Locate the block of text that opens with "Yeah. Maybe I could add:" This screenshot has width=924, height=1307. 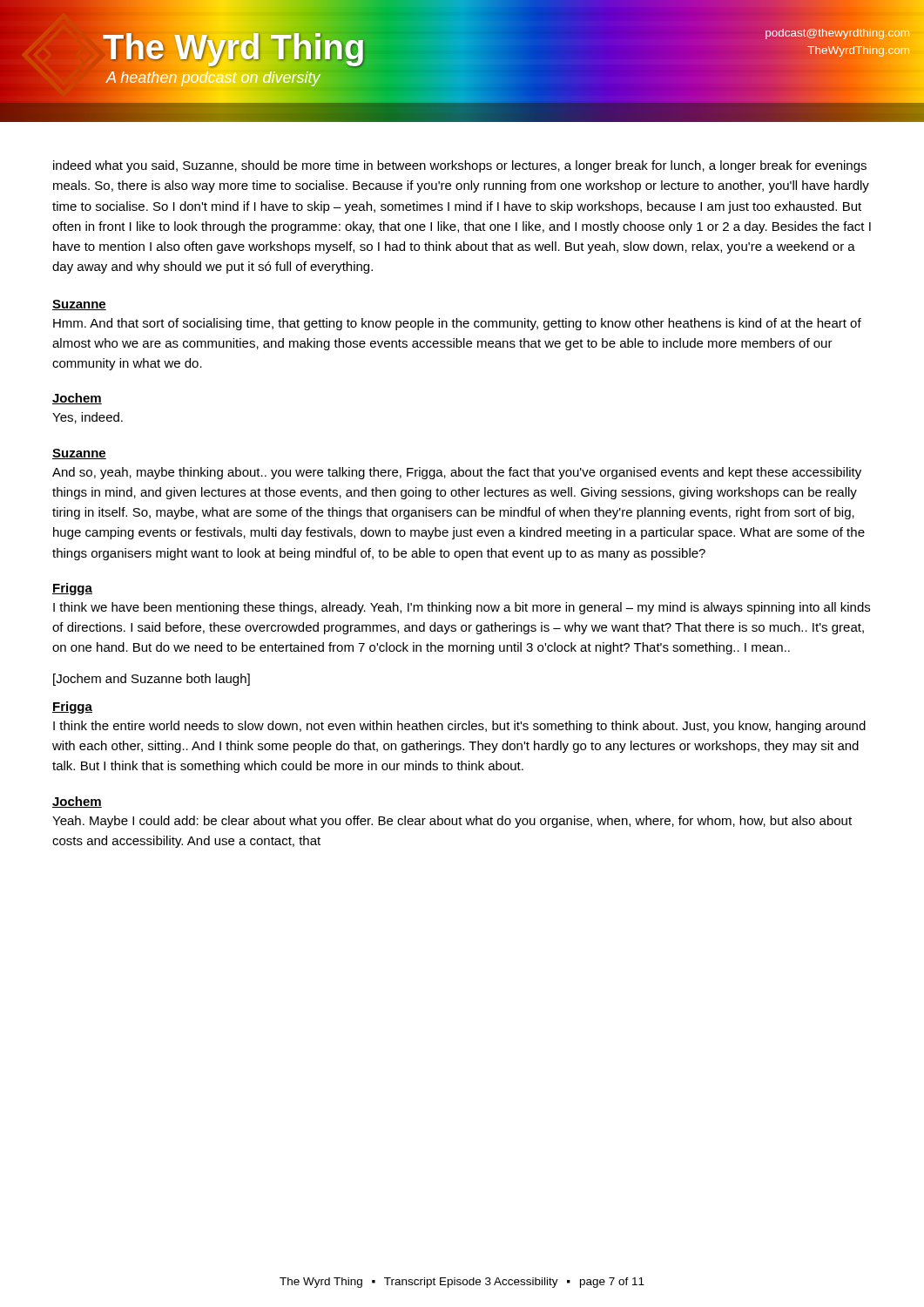pyautogui.click(x=452, y=830)
